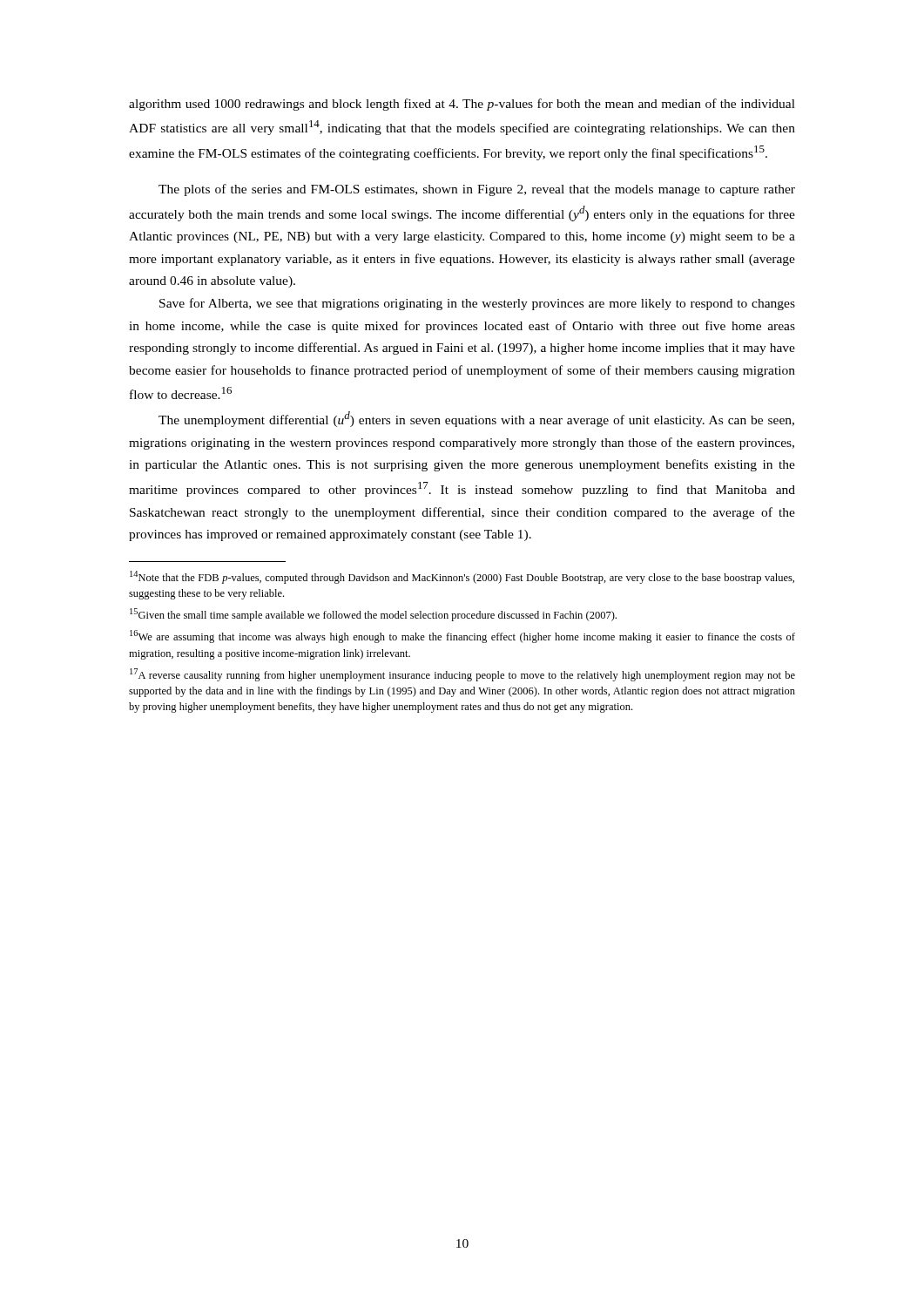Navigate to the text block starting "The plots of the series"
This screenshot has height=1307, width=924.
[462, 235]
